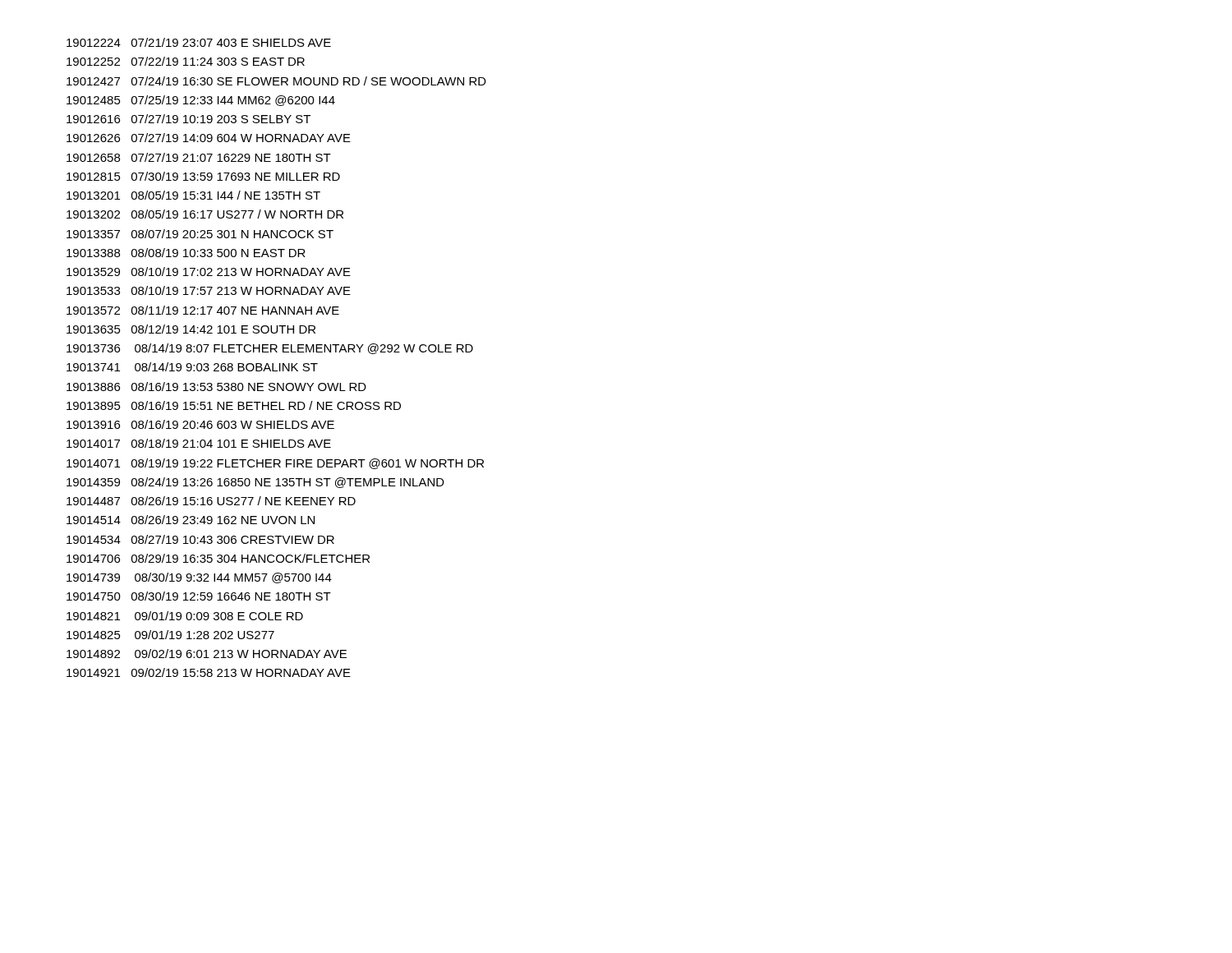Locate the list item with the text "19012626 07/27/19 14:09"
1232x953 pixels.
pos(208,138)
